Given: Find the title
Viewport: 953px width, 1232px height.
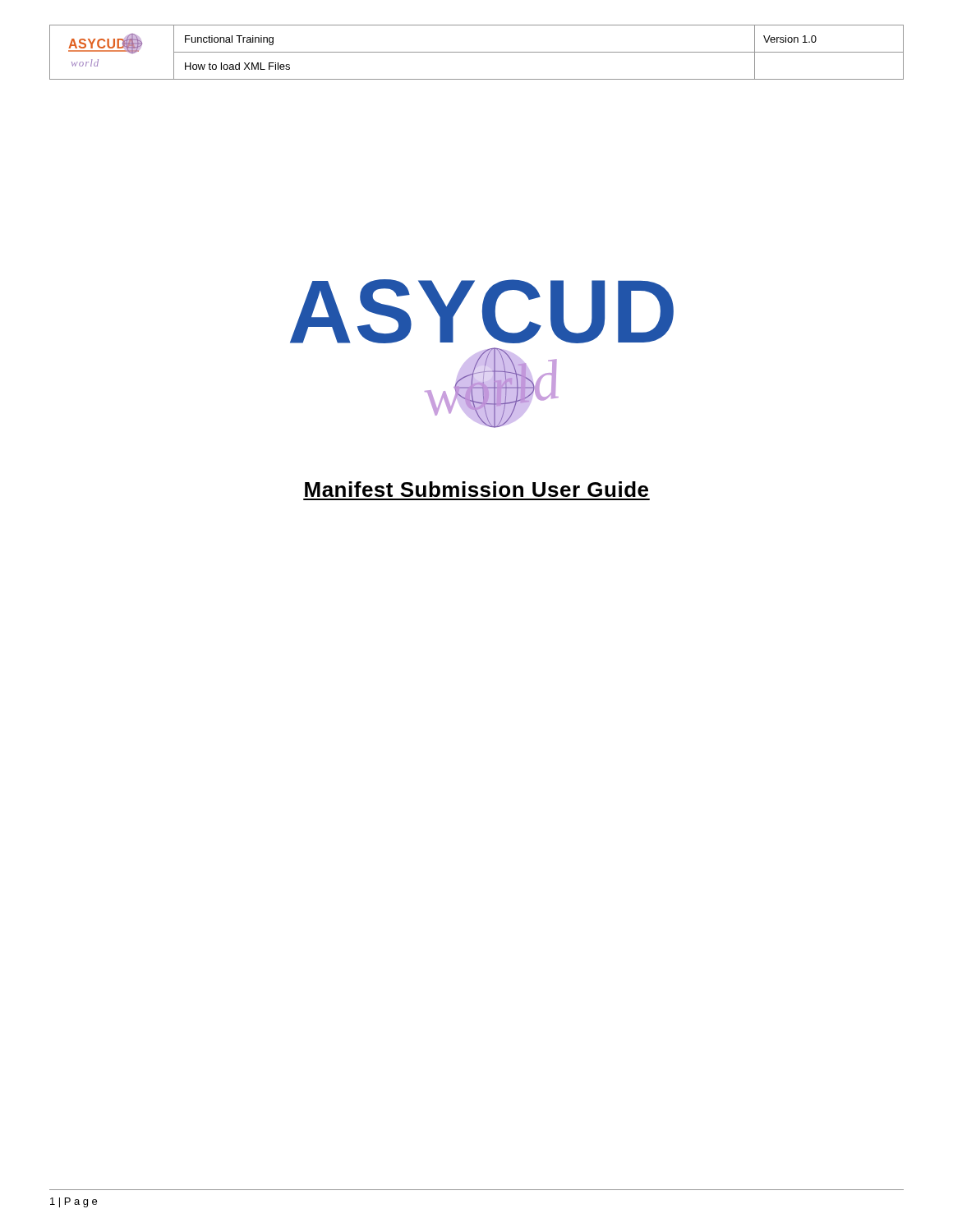Looking at the screenshot, I should tap(476, 489).
